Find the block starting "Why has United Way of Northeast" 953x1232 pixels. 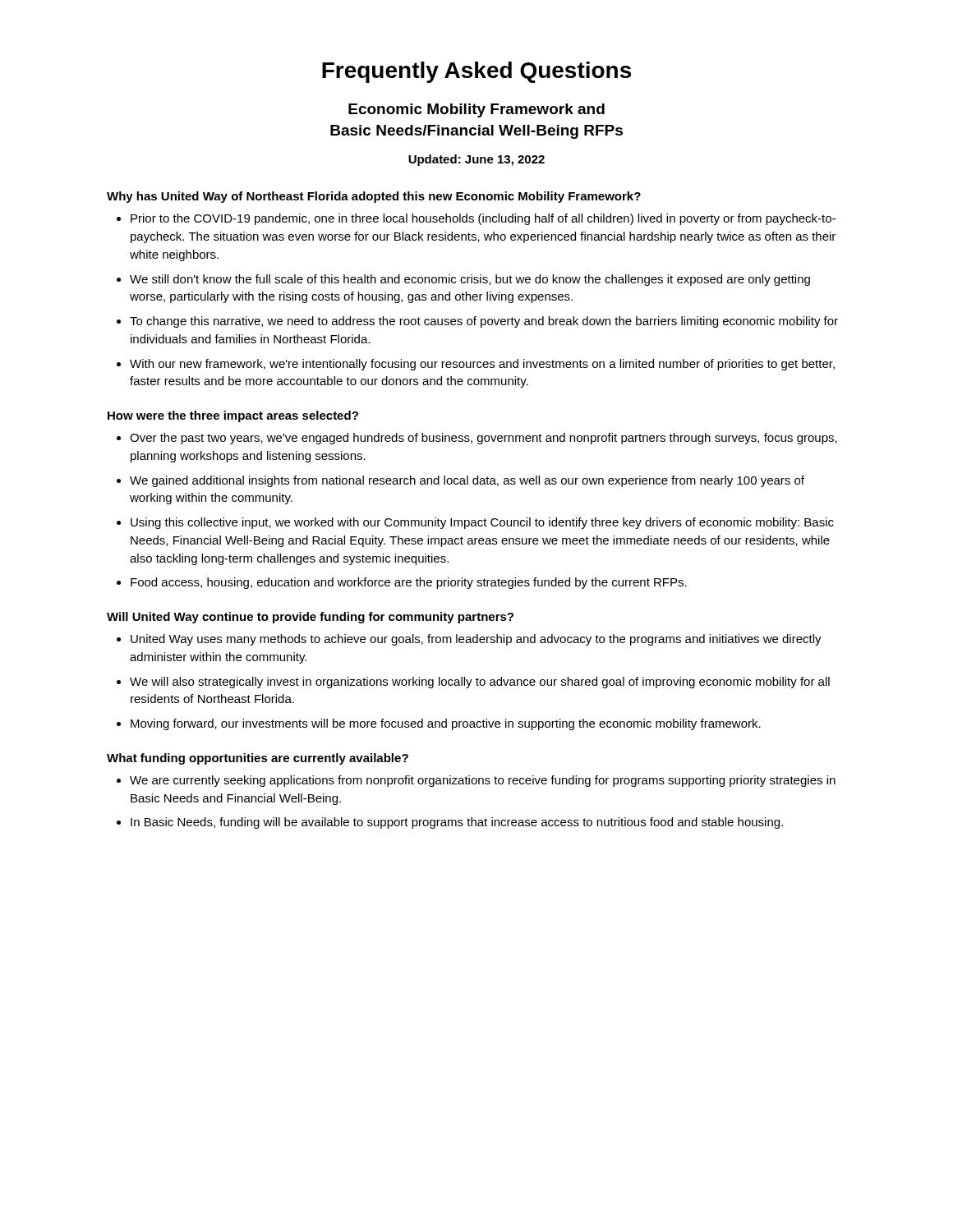pyautogui.click(x=374, y=196)
